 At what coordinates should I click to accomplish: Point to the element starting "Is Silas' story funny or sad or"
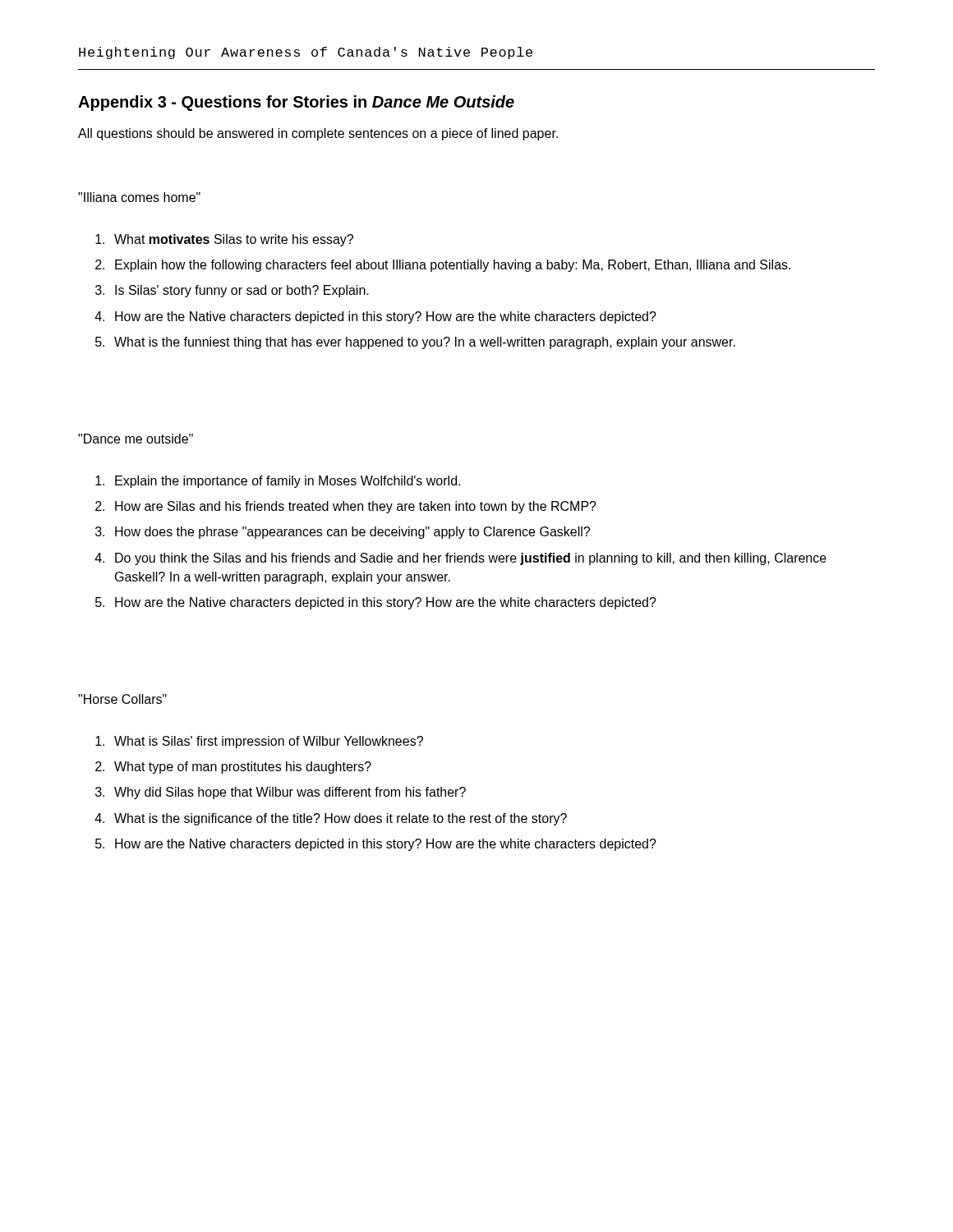coord(242,291)
